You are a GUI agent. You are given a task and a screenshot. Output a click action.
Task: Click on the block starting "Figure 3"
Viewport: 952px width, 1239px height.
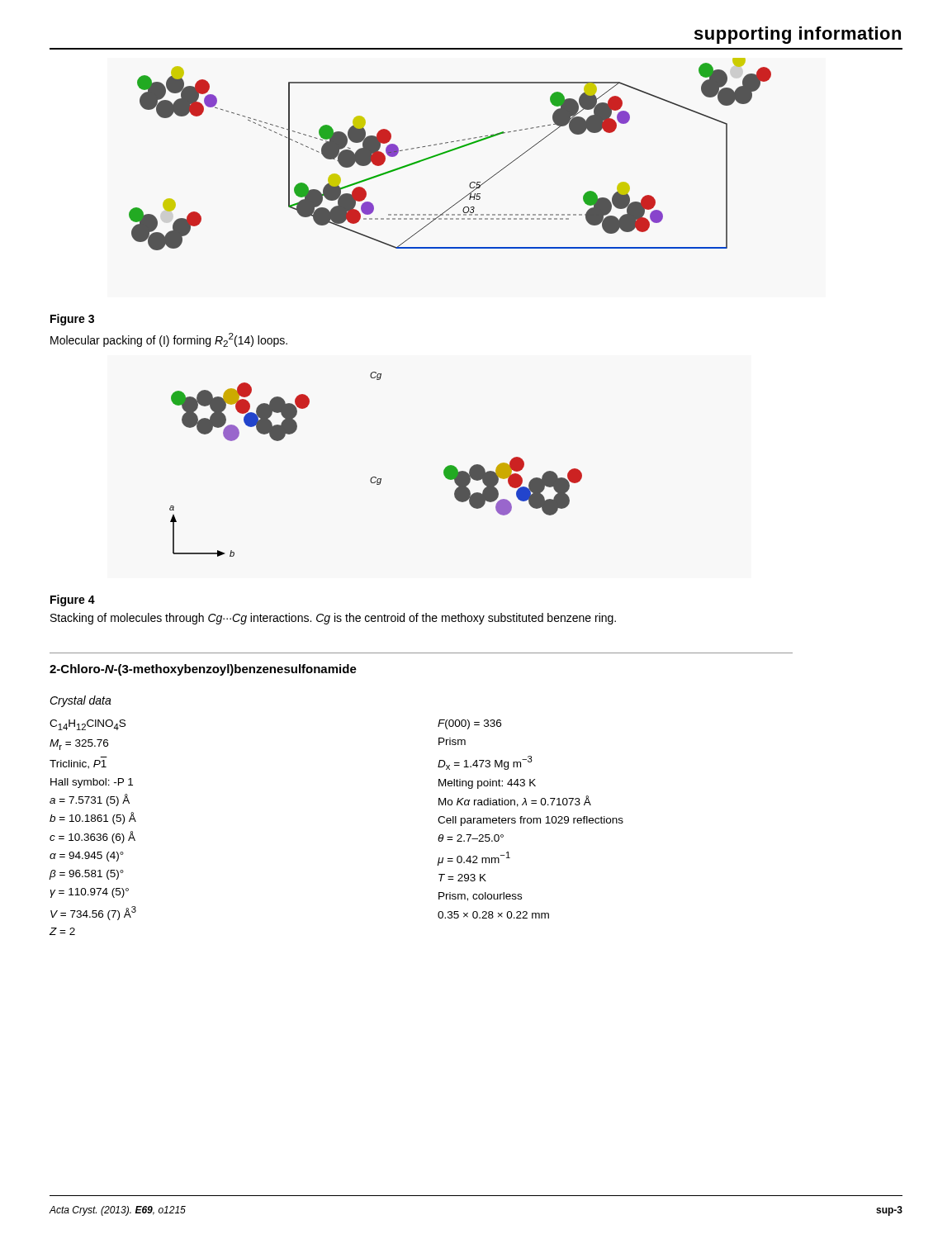(72, 319)
